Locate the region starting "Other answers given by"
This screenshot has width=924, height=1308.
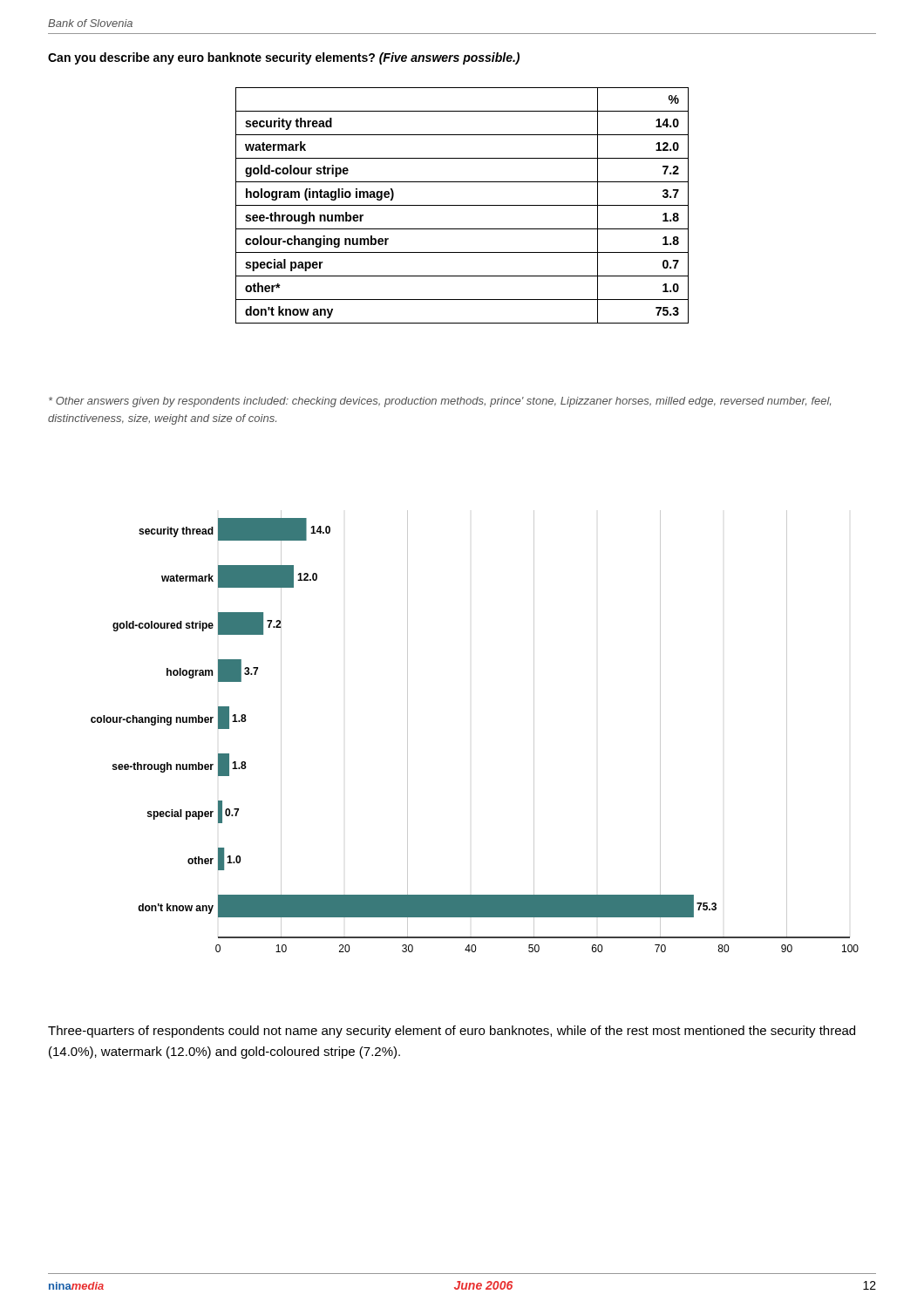pyautogui.click(x=440, y=409)
